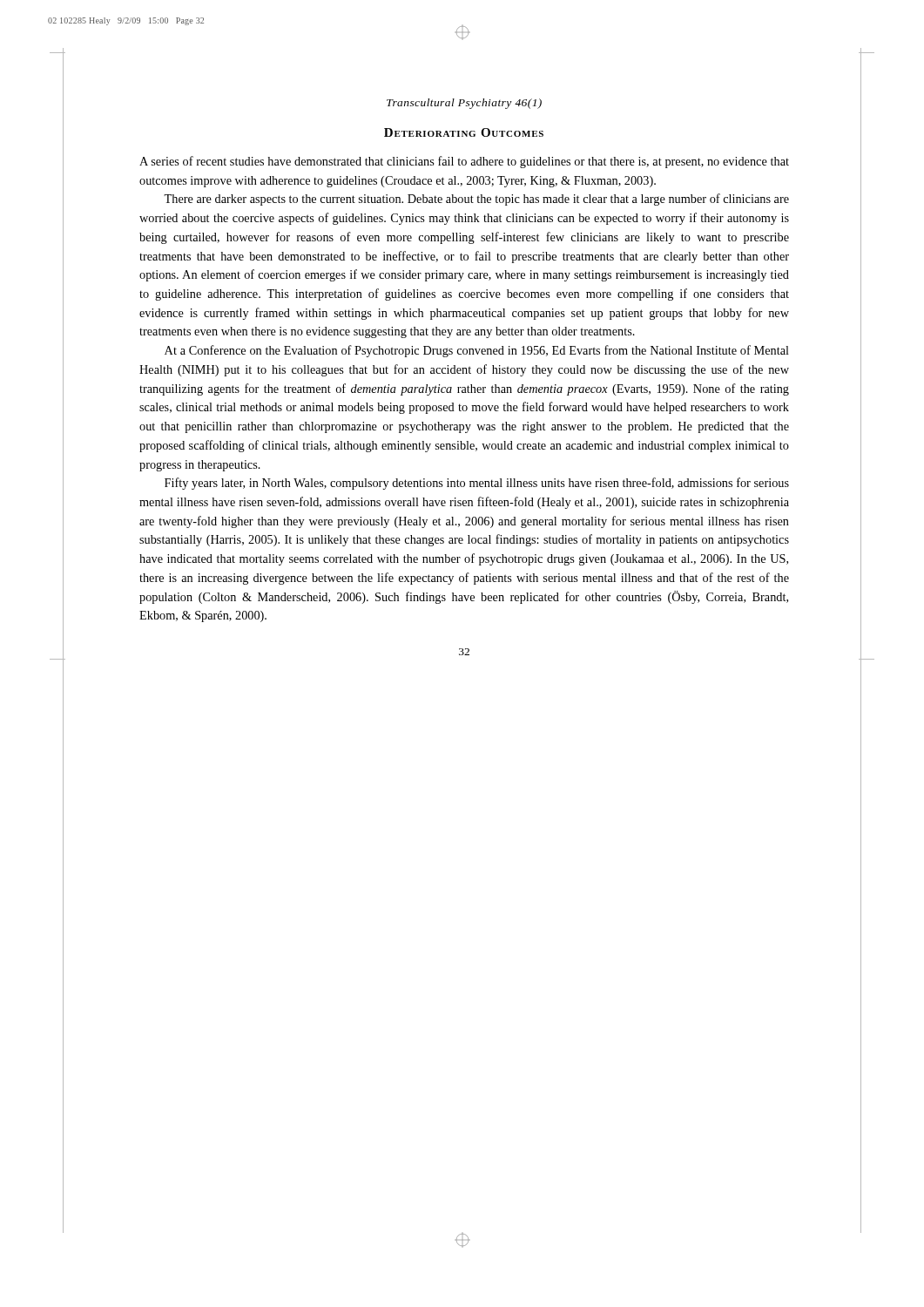Click the passage that begins "A series of recent studies"

click(464, 389)
